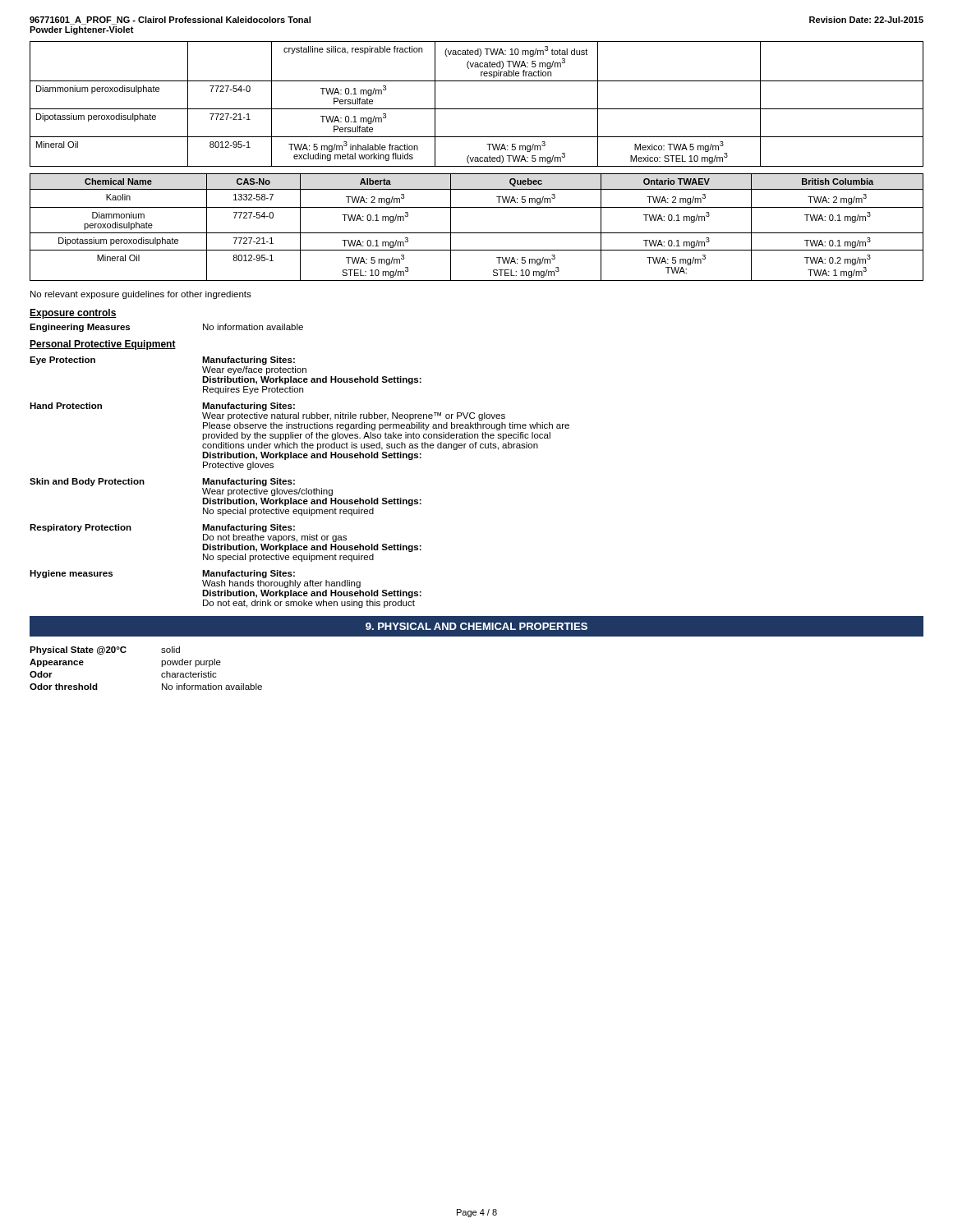This screenshot has width=953, height=1232.
Task: Find the block on this page that starts "No relevant exposure"
Action: 140,294
